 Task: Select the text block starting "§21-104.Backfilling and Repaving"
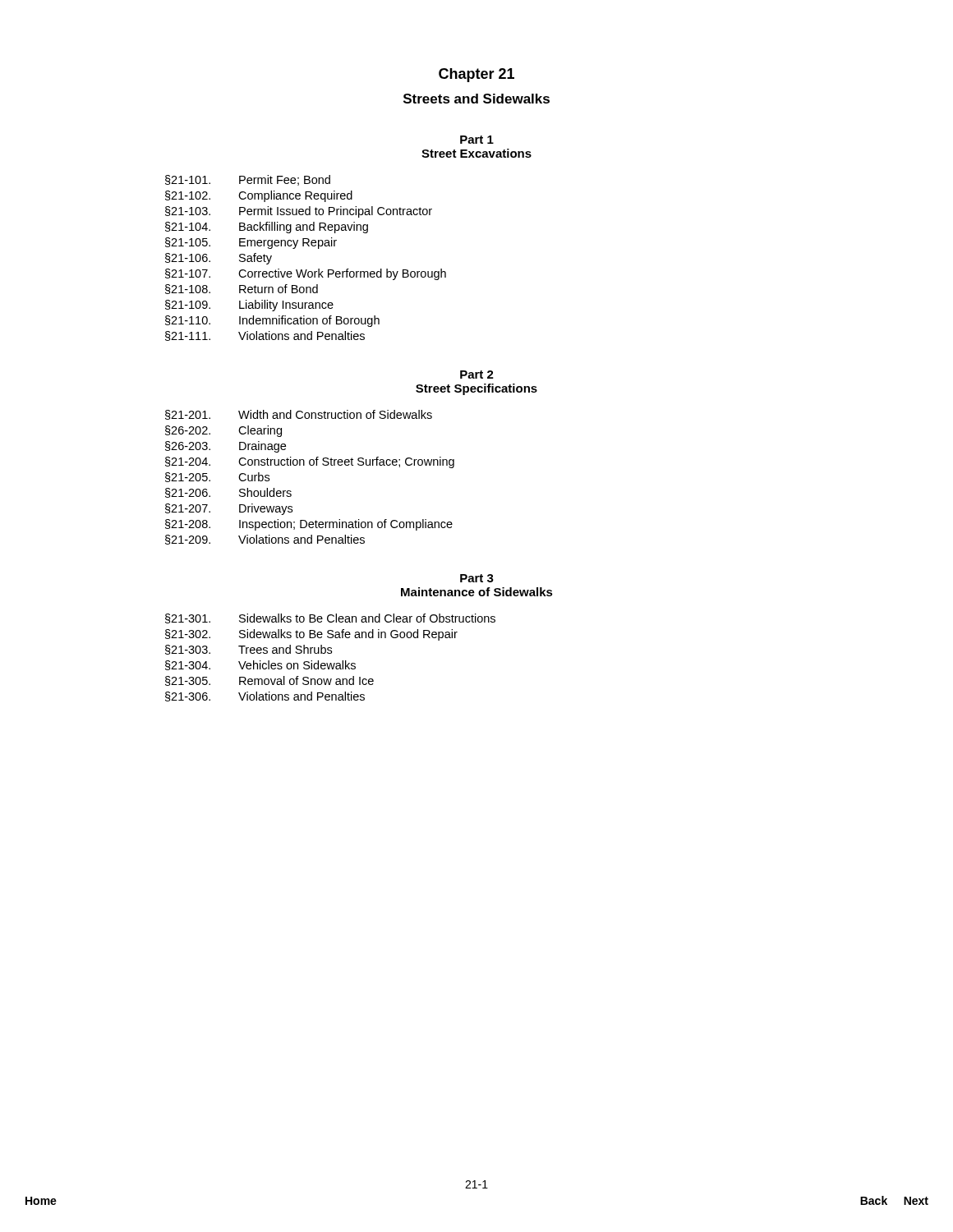pyautogui.click(x=267, y=228)
